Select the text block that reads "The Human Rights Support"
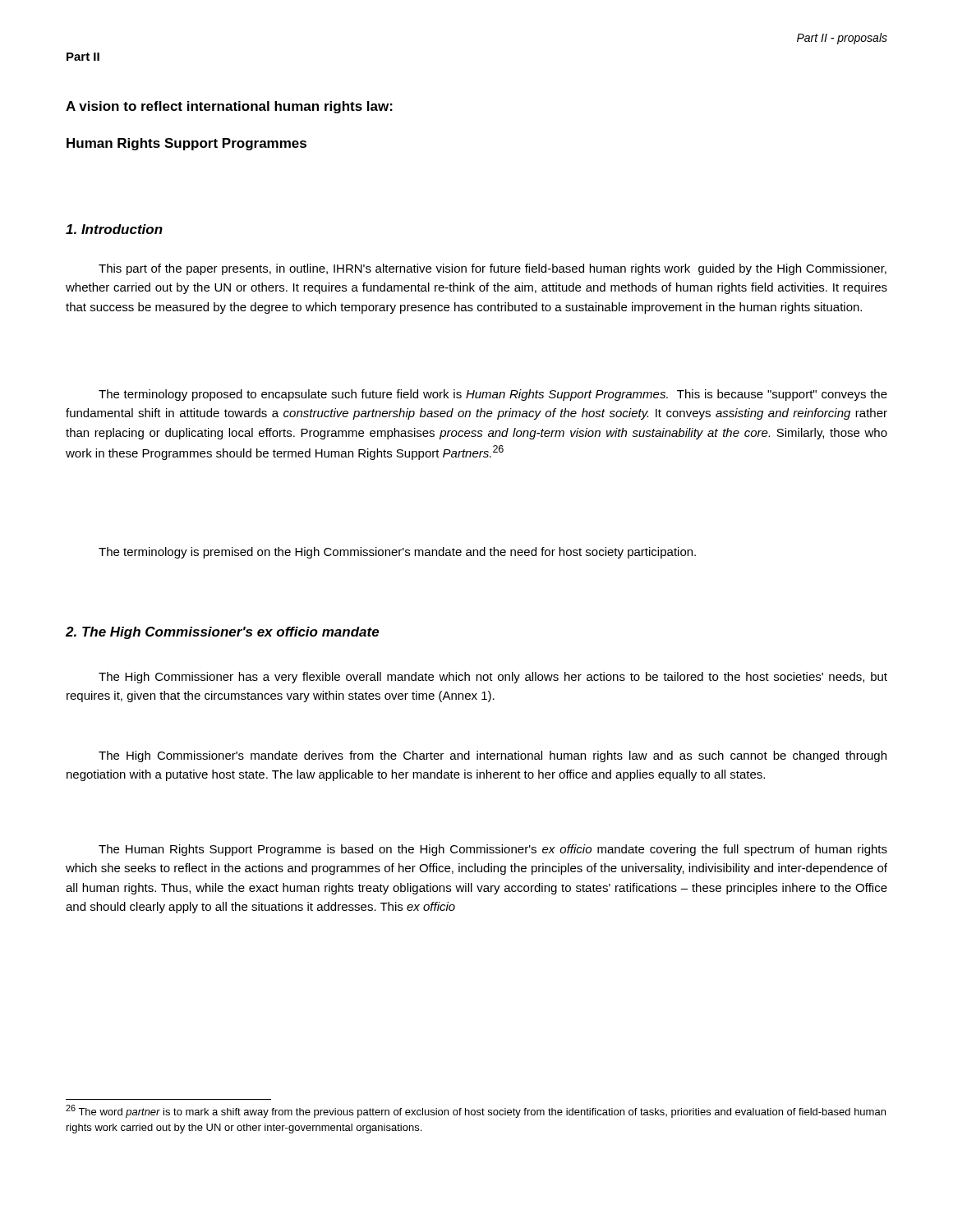 coord(476,878)
